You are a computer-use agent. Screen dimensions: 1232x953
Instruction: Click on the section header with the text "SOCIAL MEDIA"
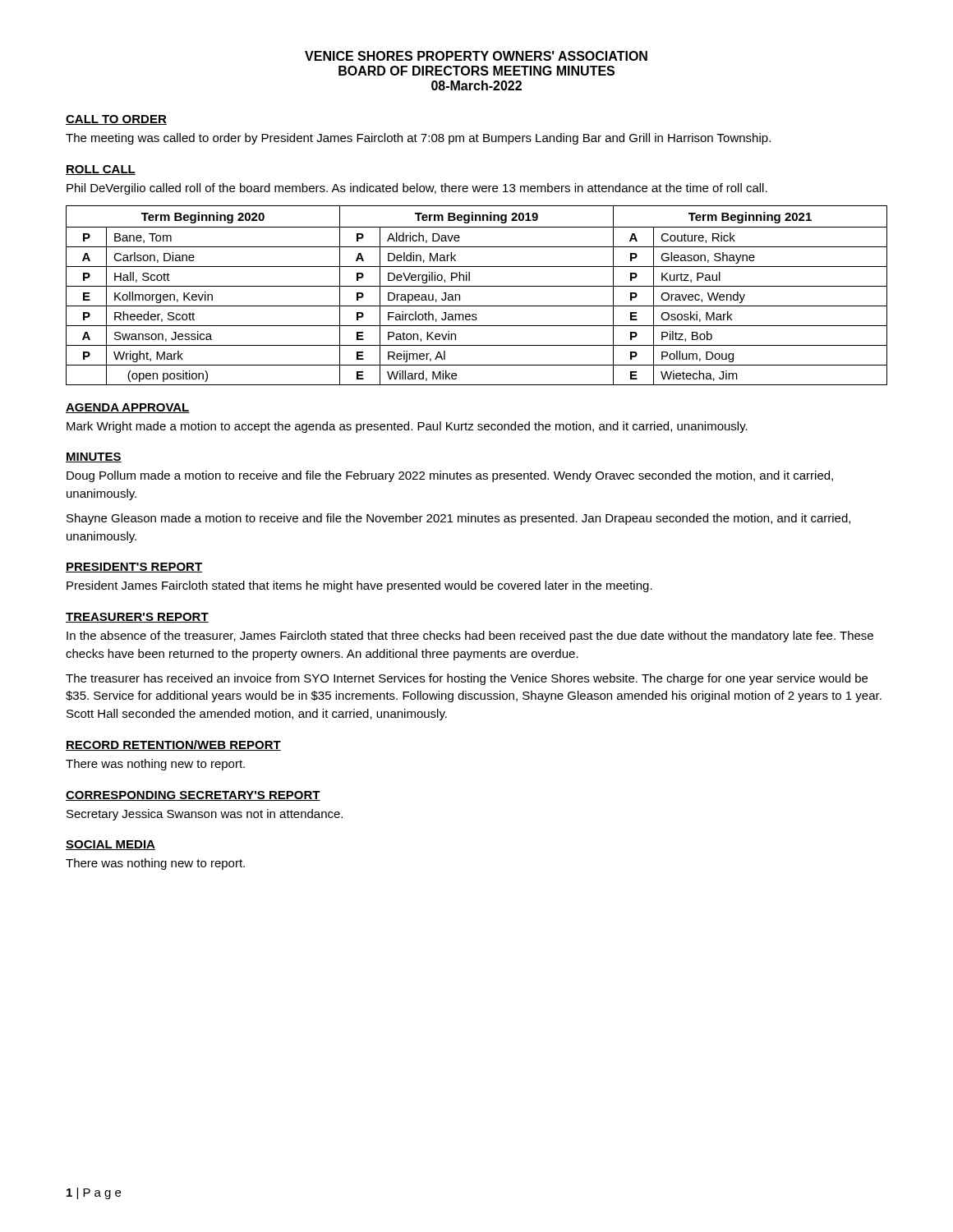111,844
